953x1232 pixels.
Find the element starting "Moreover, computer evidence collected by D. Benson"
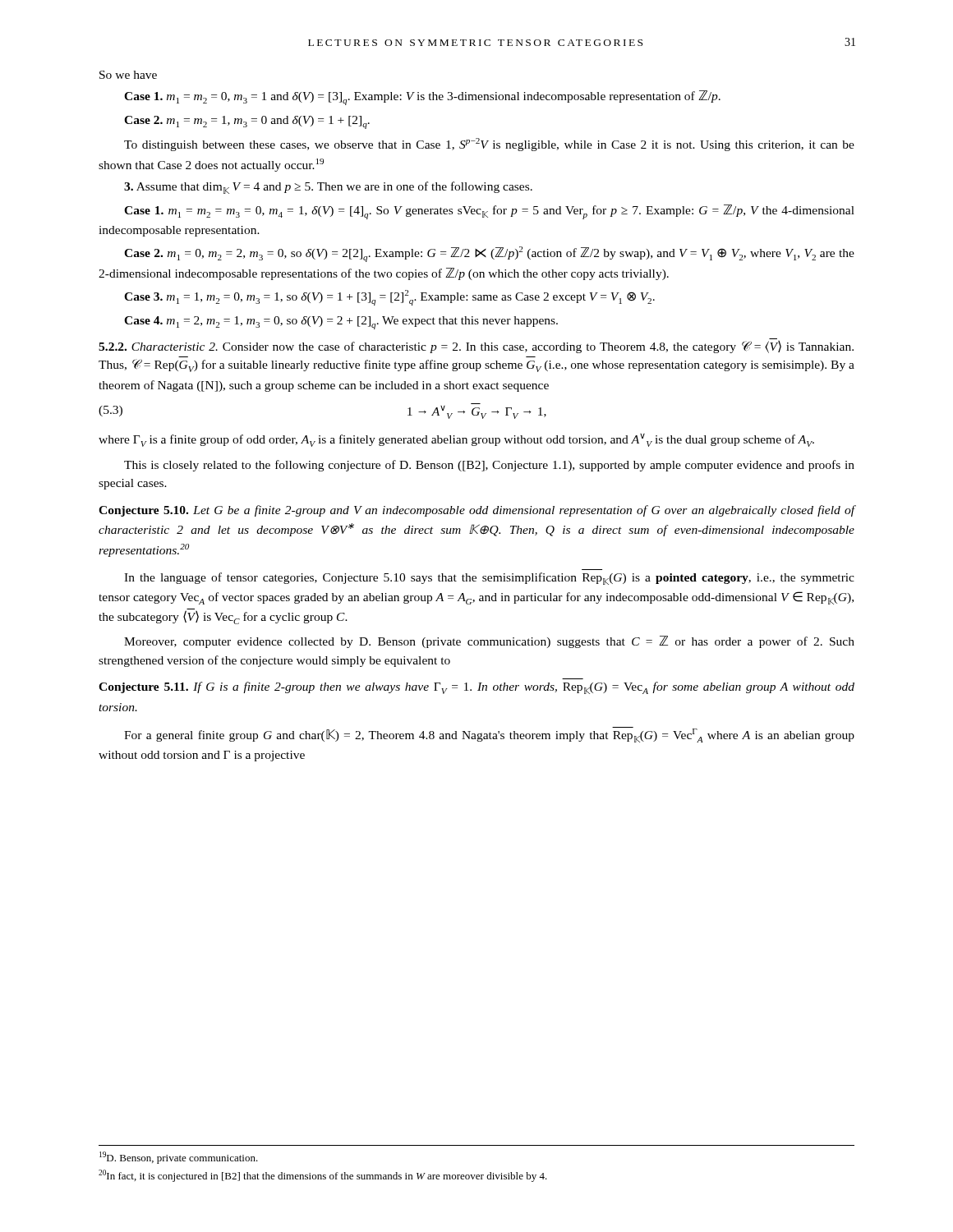point(476,651)
